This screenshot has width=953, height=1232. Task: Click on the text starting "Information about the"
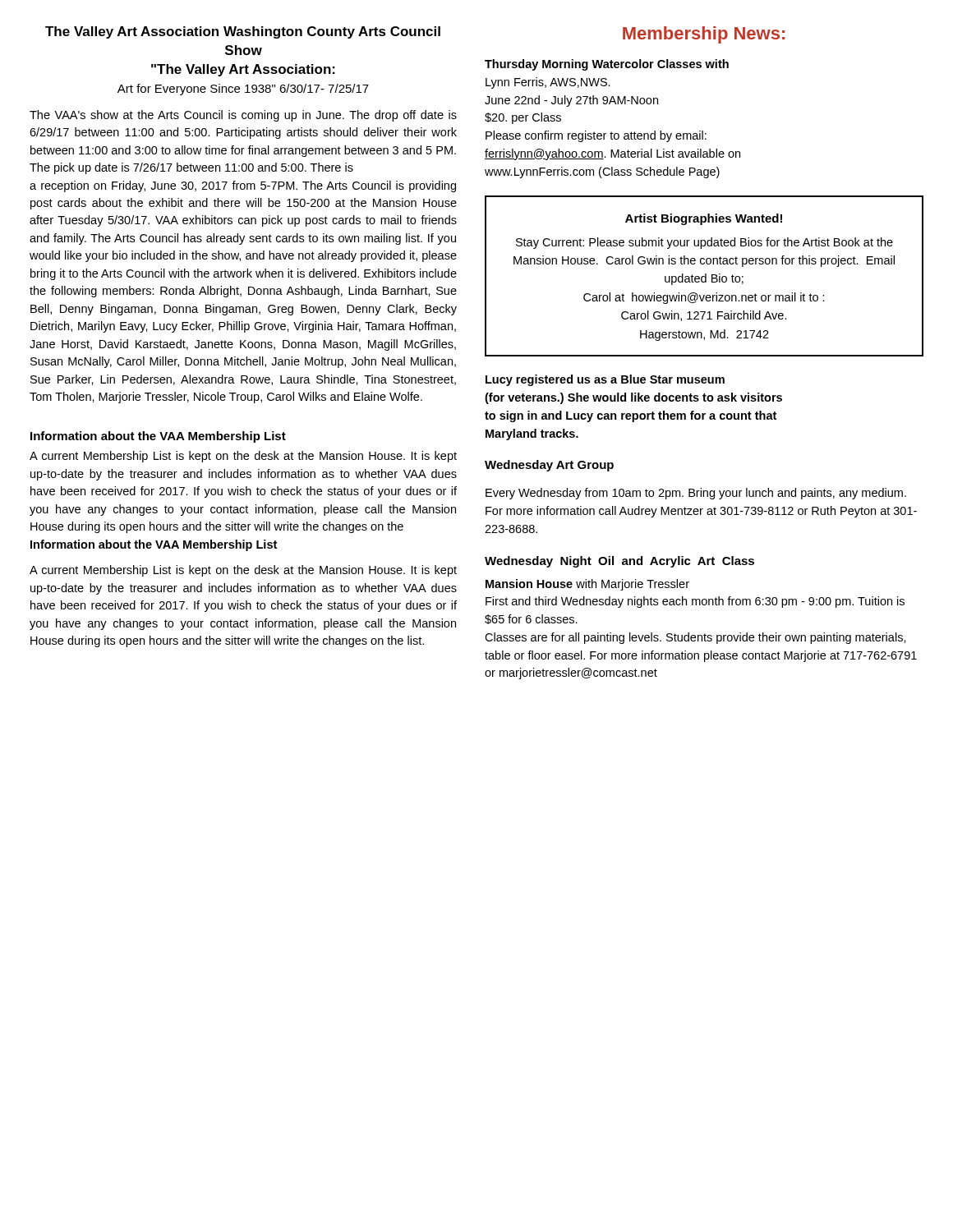click(x=158, y=436)
